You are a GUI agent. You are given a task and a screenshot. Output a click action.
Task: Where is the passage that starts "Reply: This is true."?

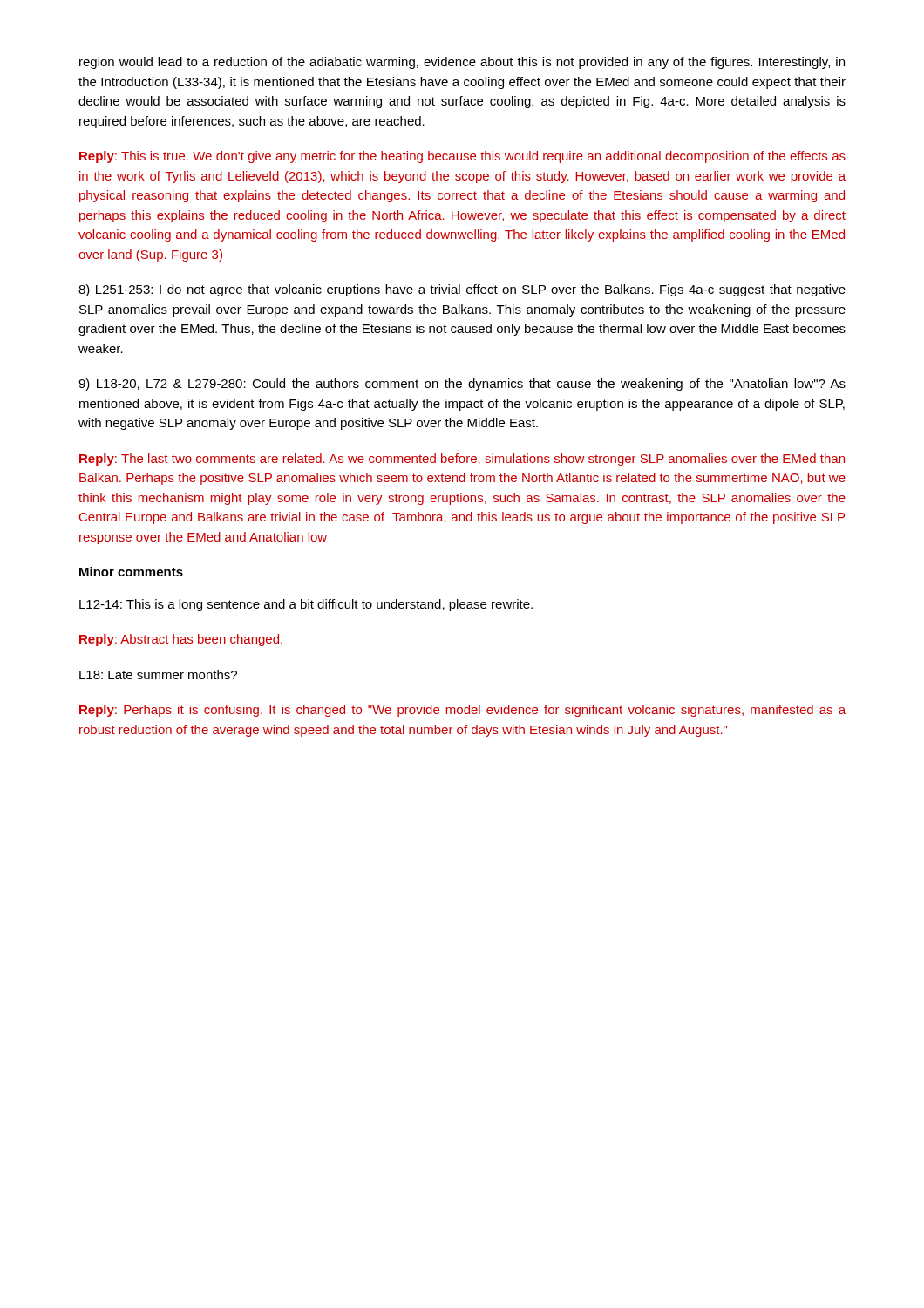pyautogui.click(x=462, y=205)
